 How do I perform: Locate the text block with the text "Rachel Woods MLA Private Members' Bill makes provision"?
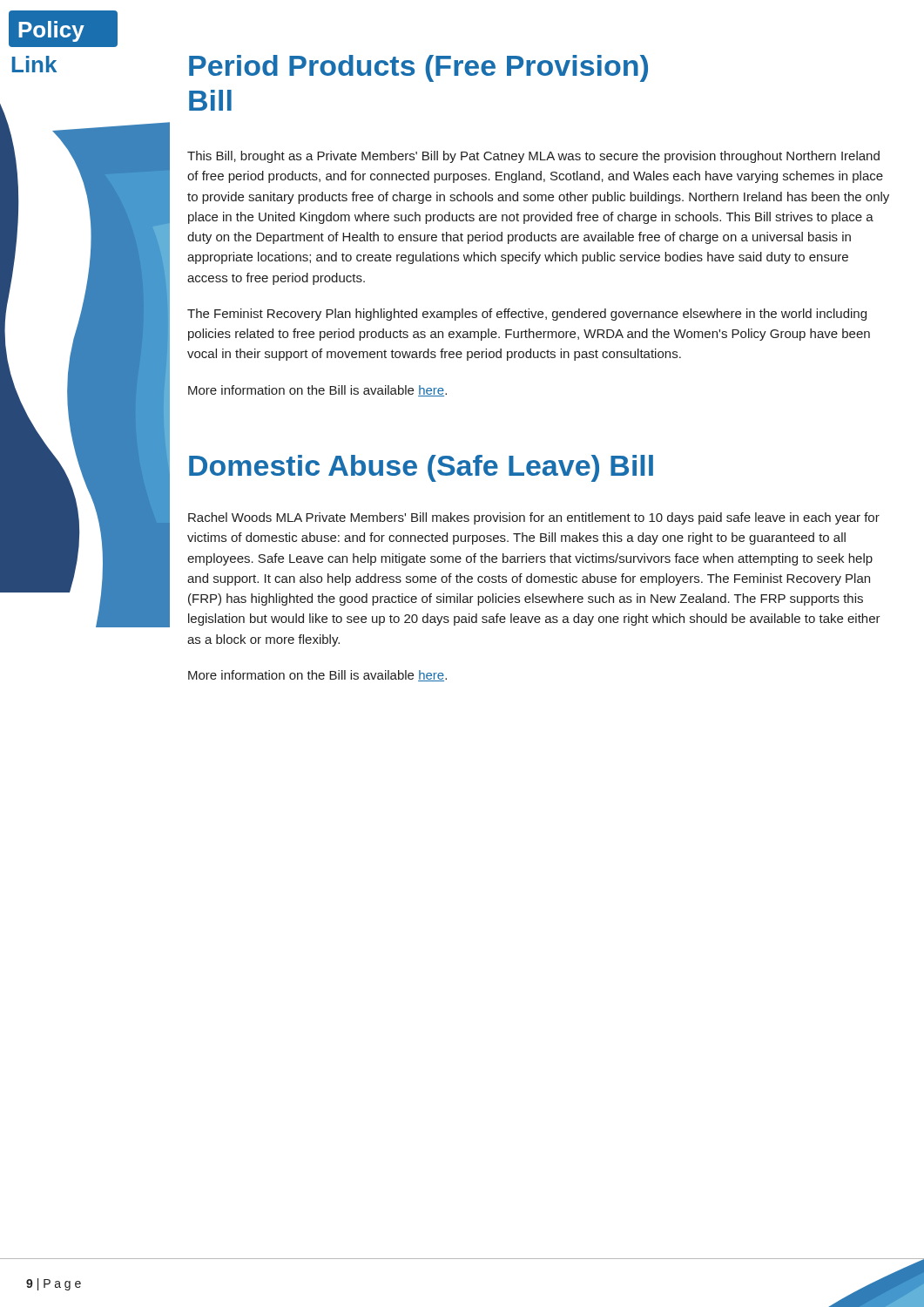click(x=534, y=578)
